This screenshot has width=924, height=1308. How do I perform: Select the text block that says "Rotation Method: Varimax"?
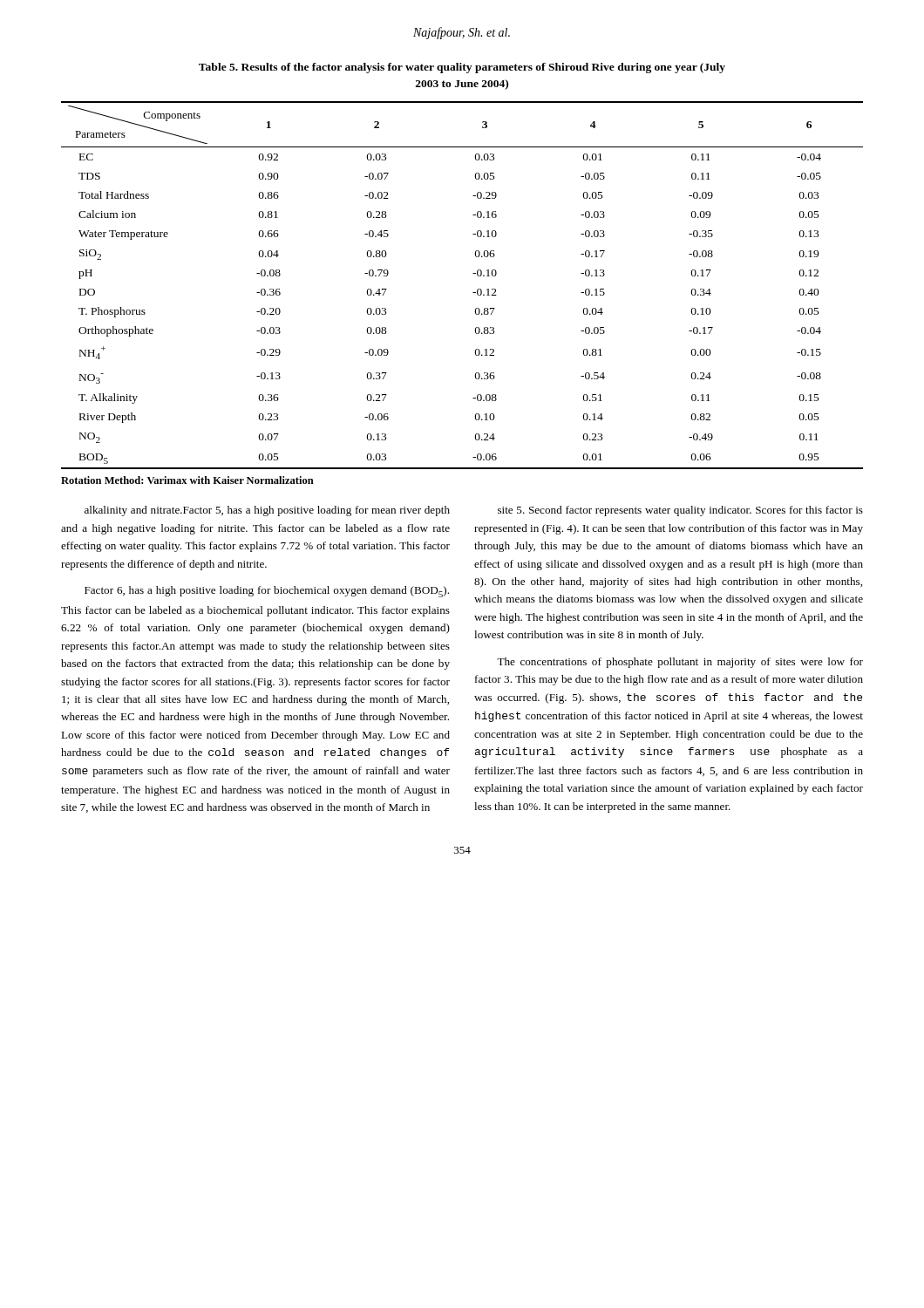click(x=187, y=481)
